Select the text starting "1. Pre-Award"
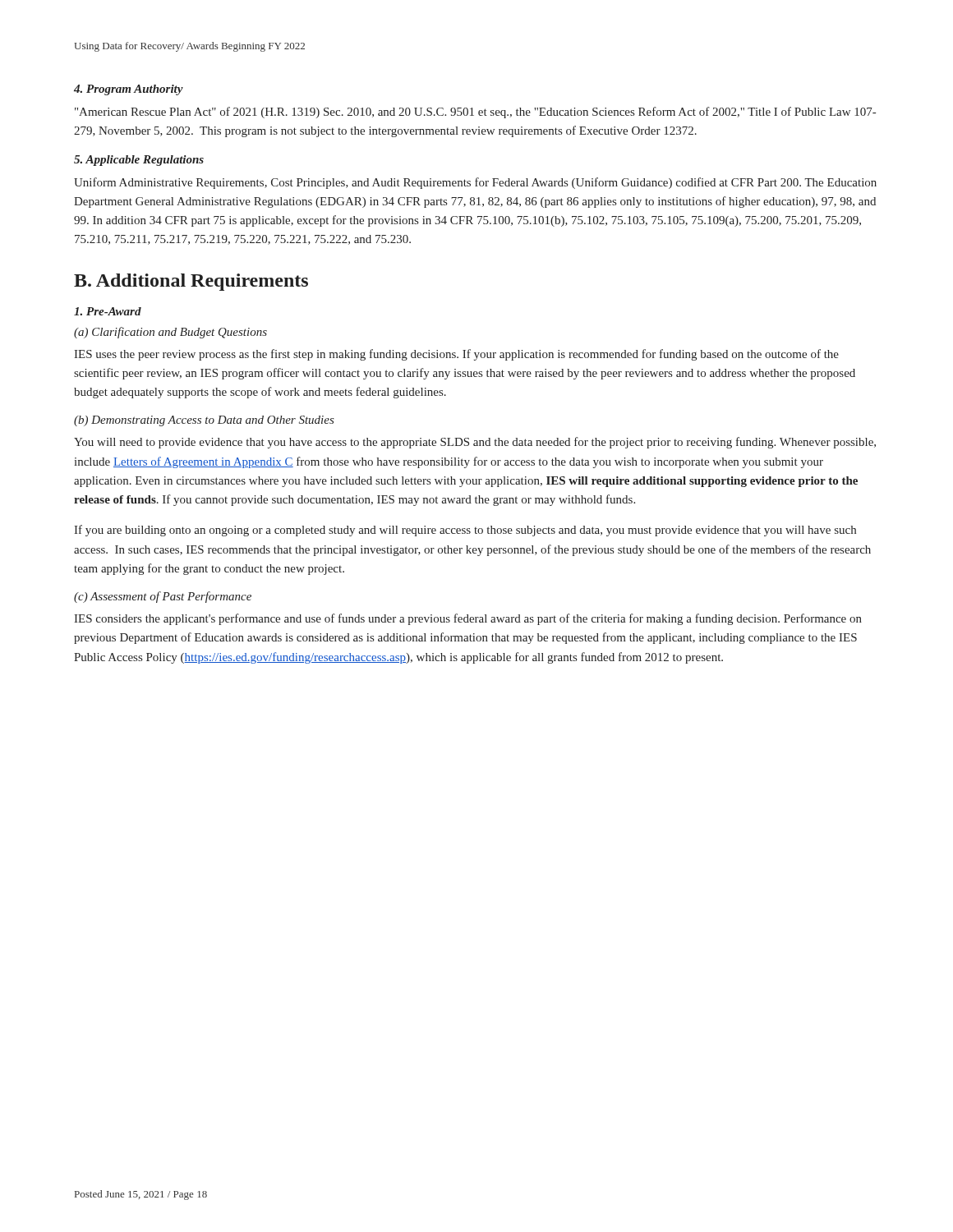 tap(107, 311)
